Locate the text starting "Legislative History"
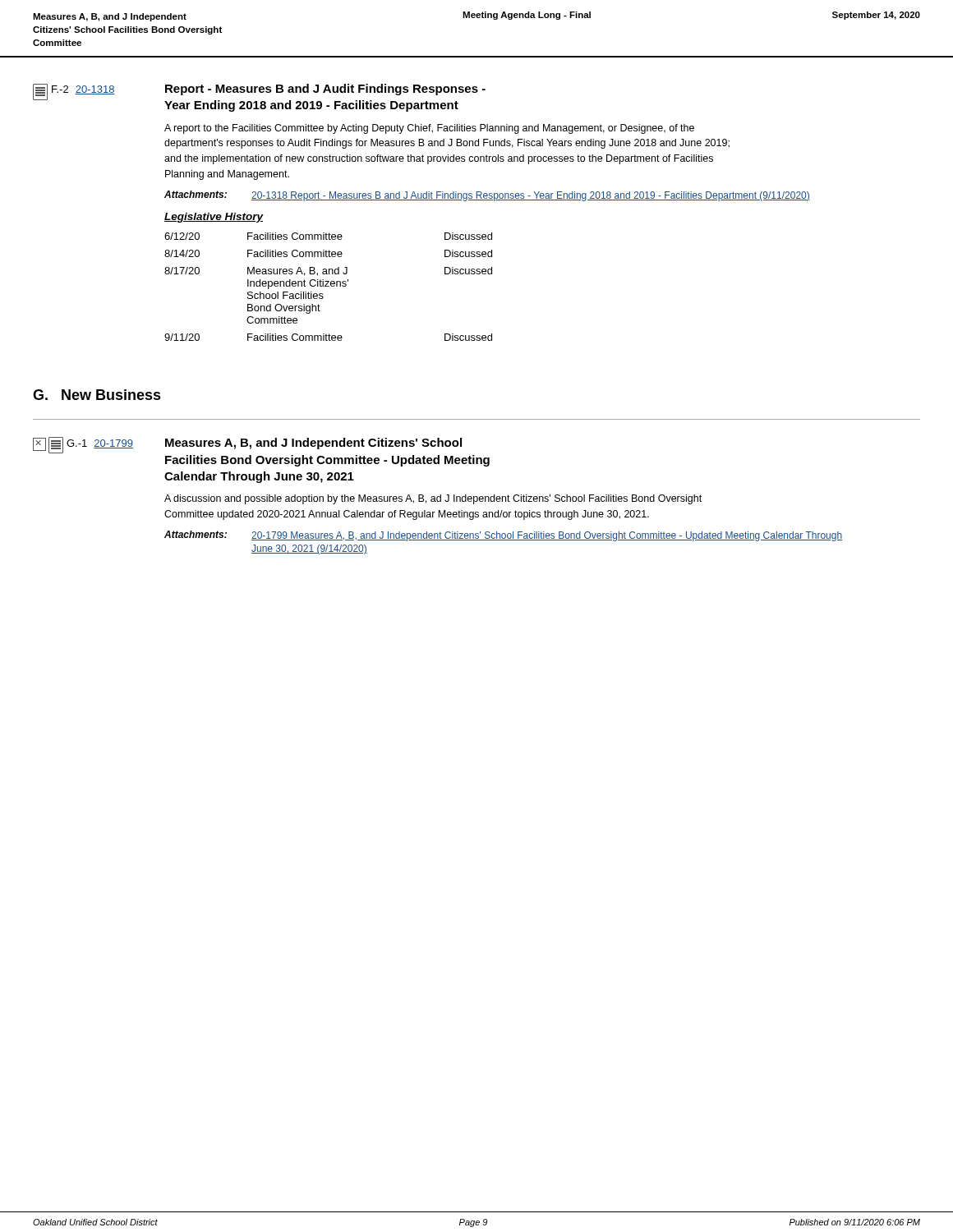 tap(214, 217)
